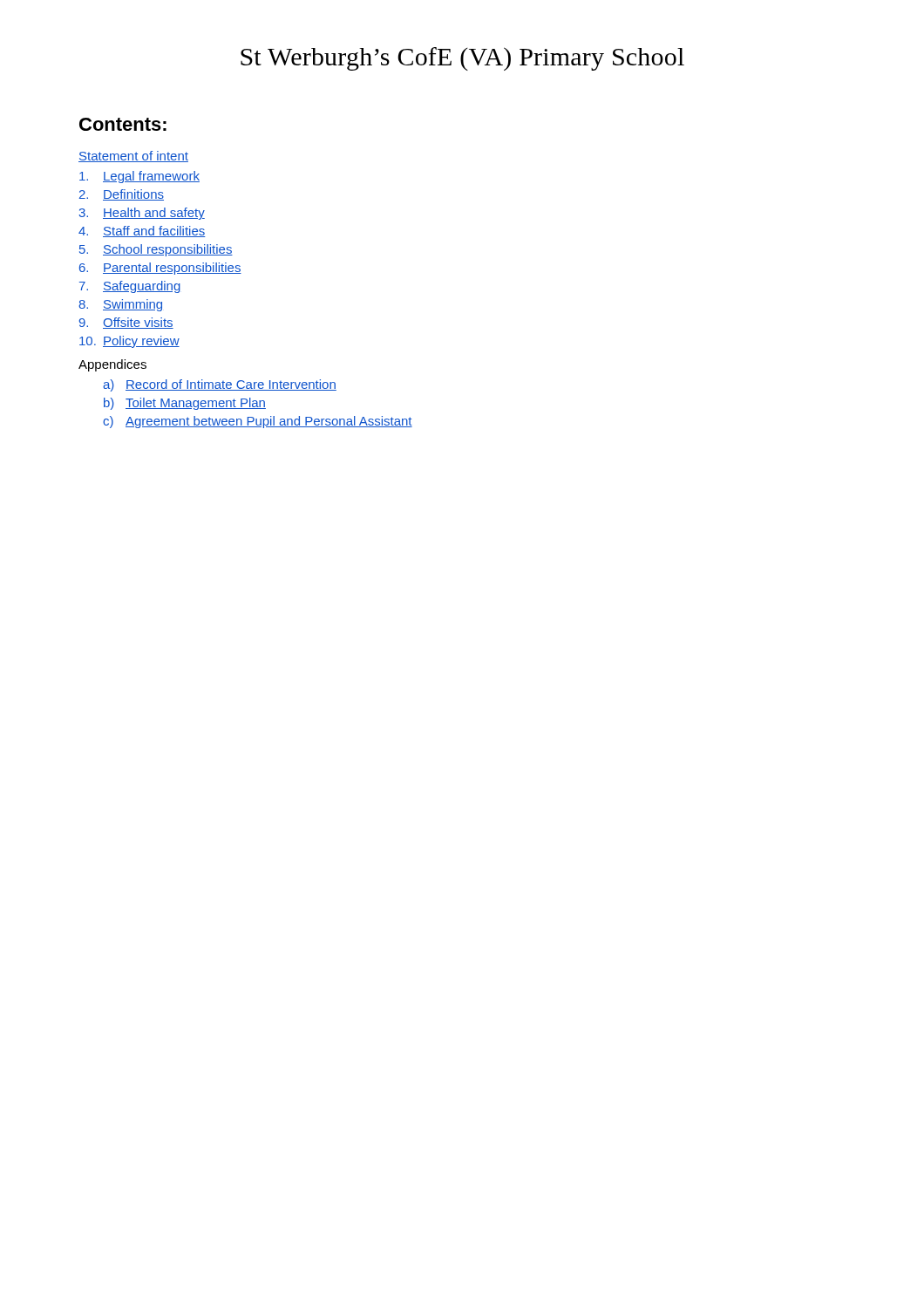Locate the text "9.Offsite visits"
Image resolution: width=924 pixels, height=1308 pixels.
pyautogui.click(x=126, y=322)
